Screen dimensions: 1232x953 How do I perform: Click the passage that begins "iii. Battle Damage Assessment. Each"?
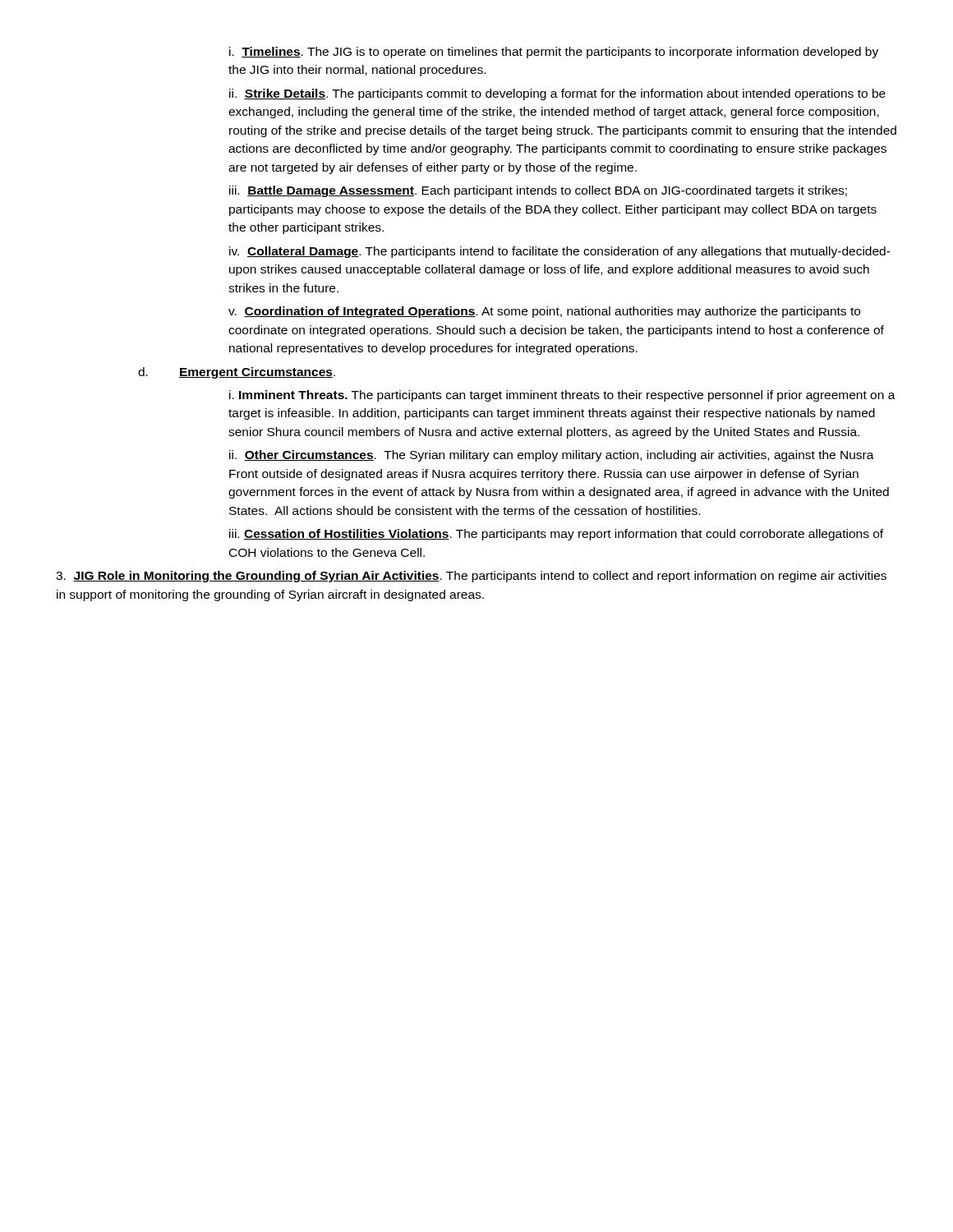[x=563, y=209]
